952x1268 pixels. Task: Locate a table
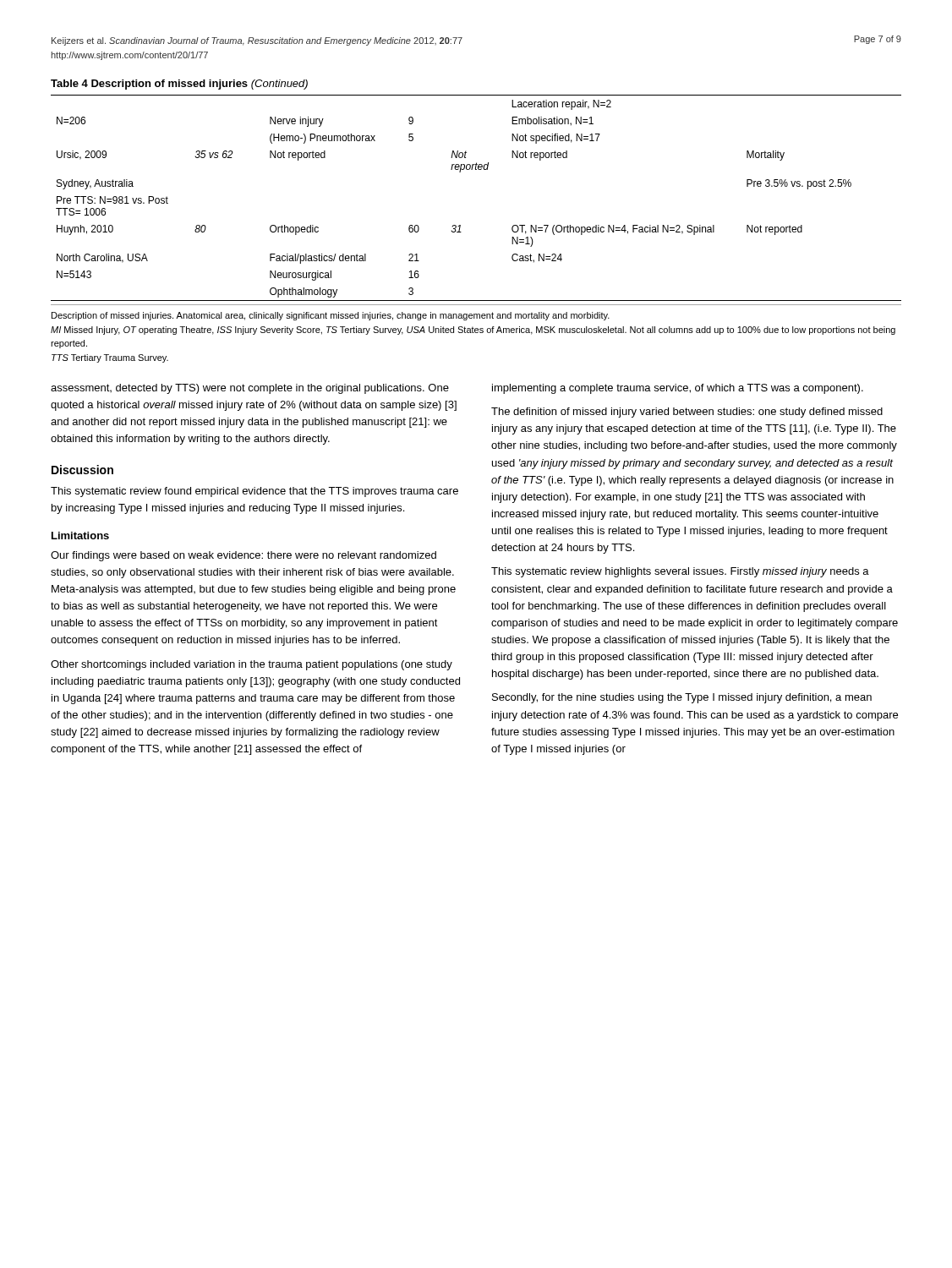pyautogui.click(x=476, y=198)
